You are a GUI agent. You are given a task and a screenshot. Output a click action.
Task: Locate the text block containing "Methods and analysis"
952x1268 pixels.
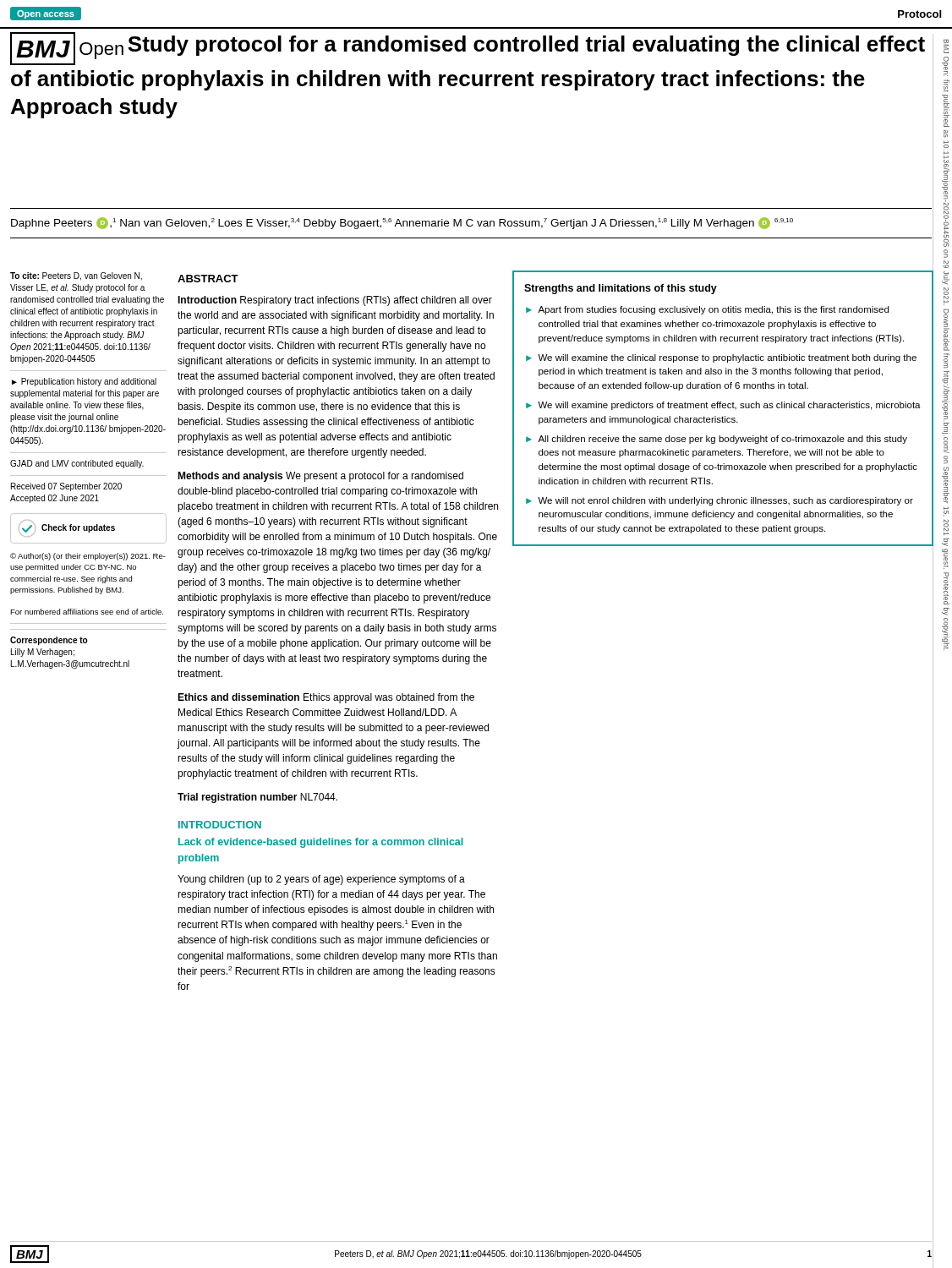tap(338, 574)
